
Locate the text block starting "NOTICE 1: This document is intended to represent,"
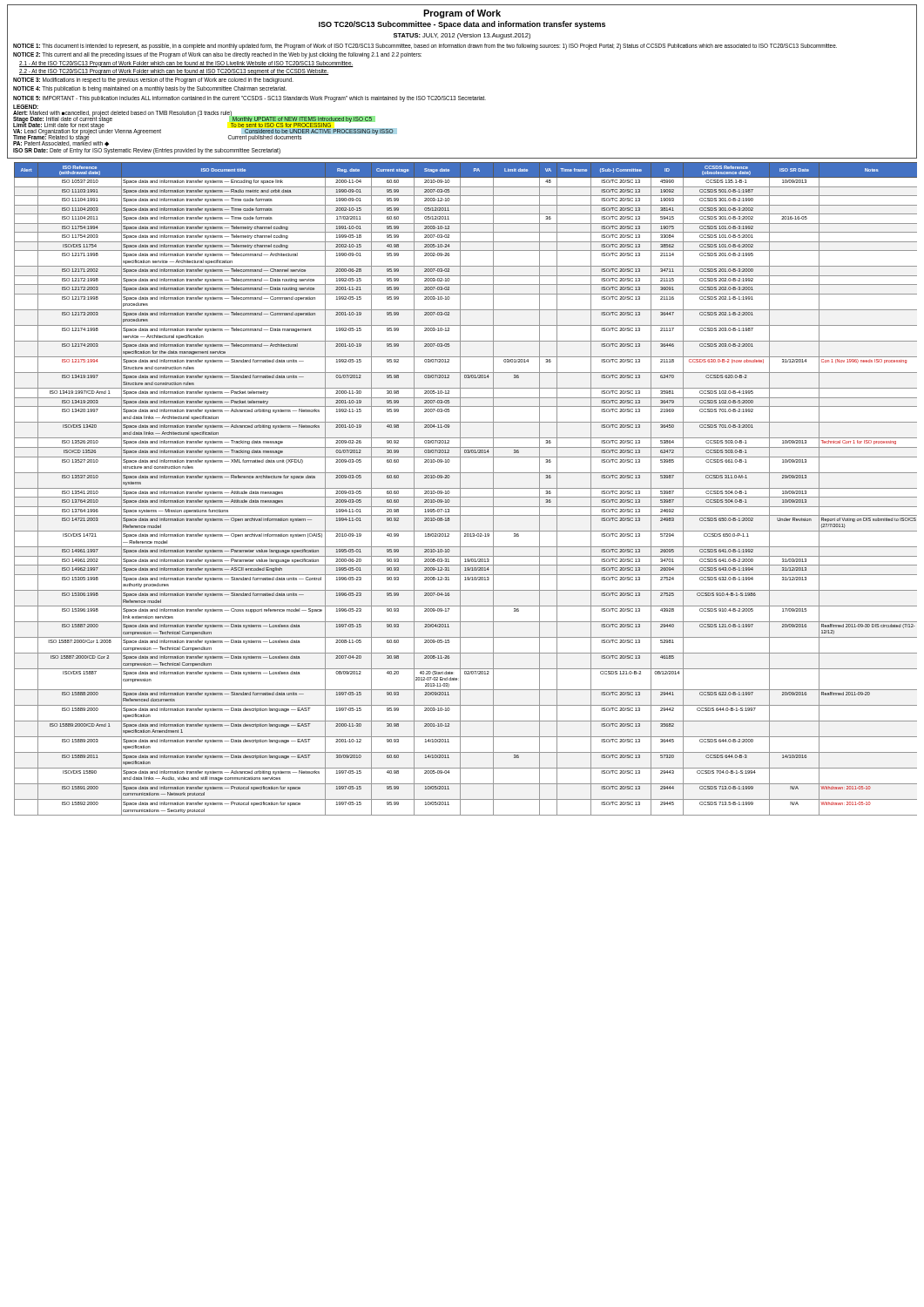click(x=425, y=46)
